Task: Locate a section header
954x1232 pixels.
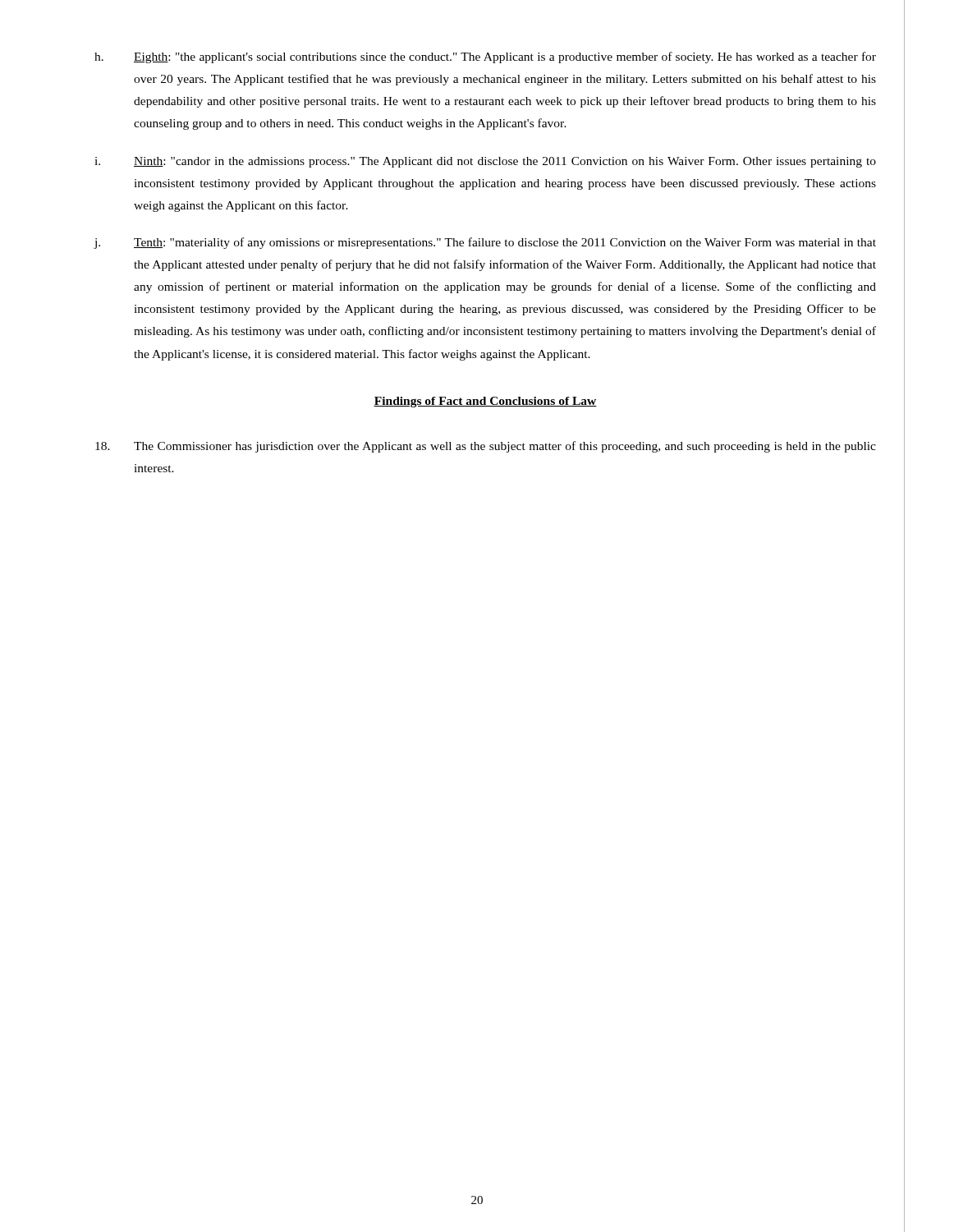Action: 485,400
